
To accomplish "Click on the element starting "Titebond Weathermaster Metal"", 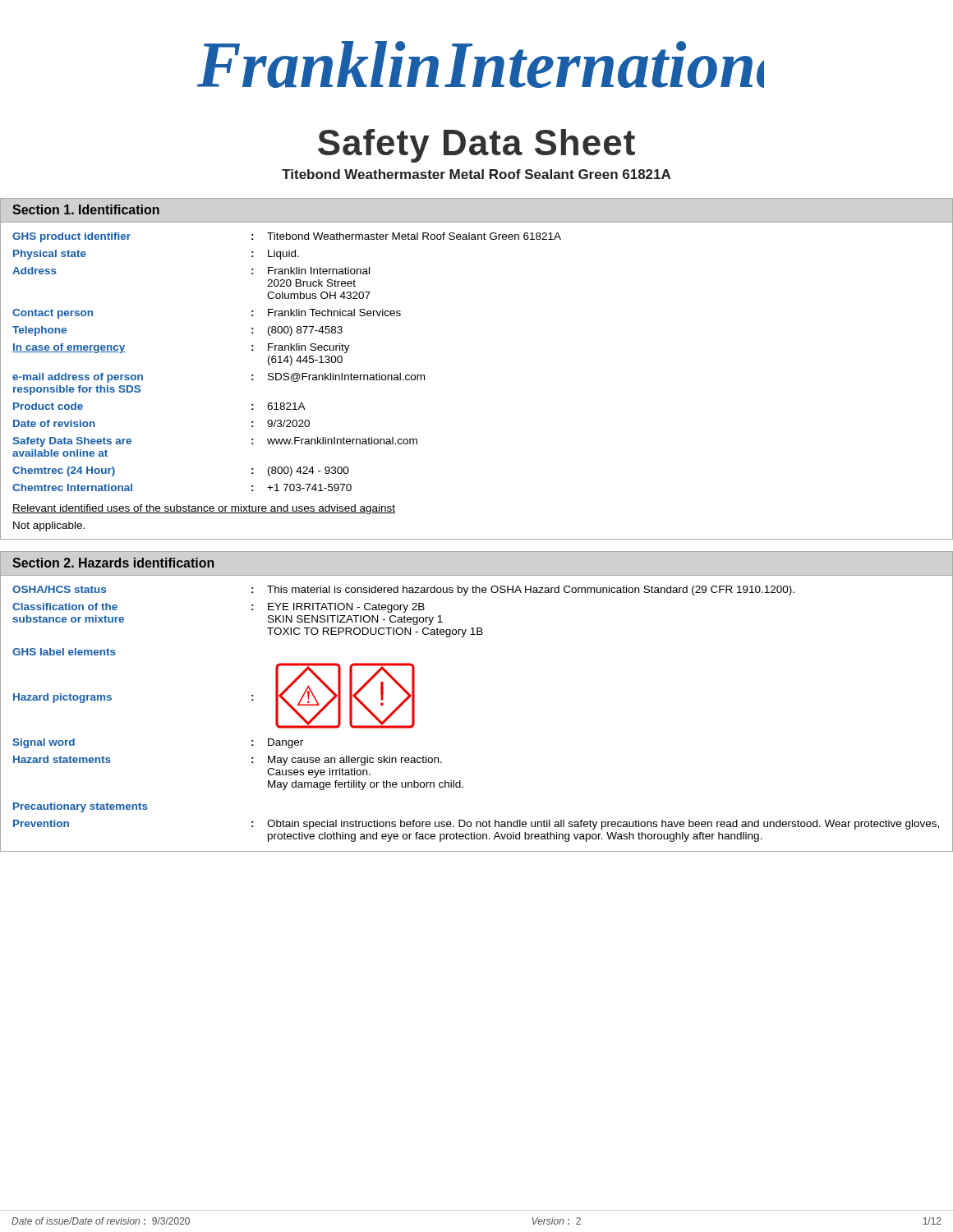I will [476, 175].
